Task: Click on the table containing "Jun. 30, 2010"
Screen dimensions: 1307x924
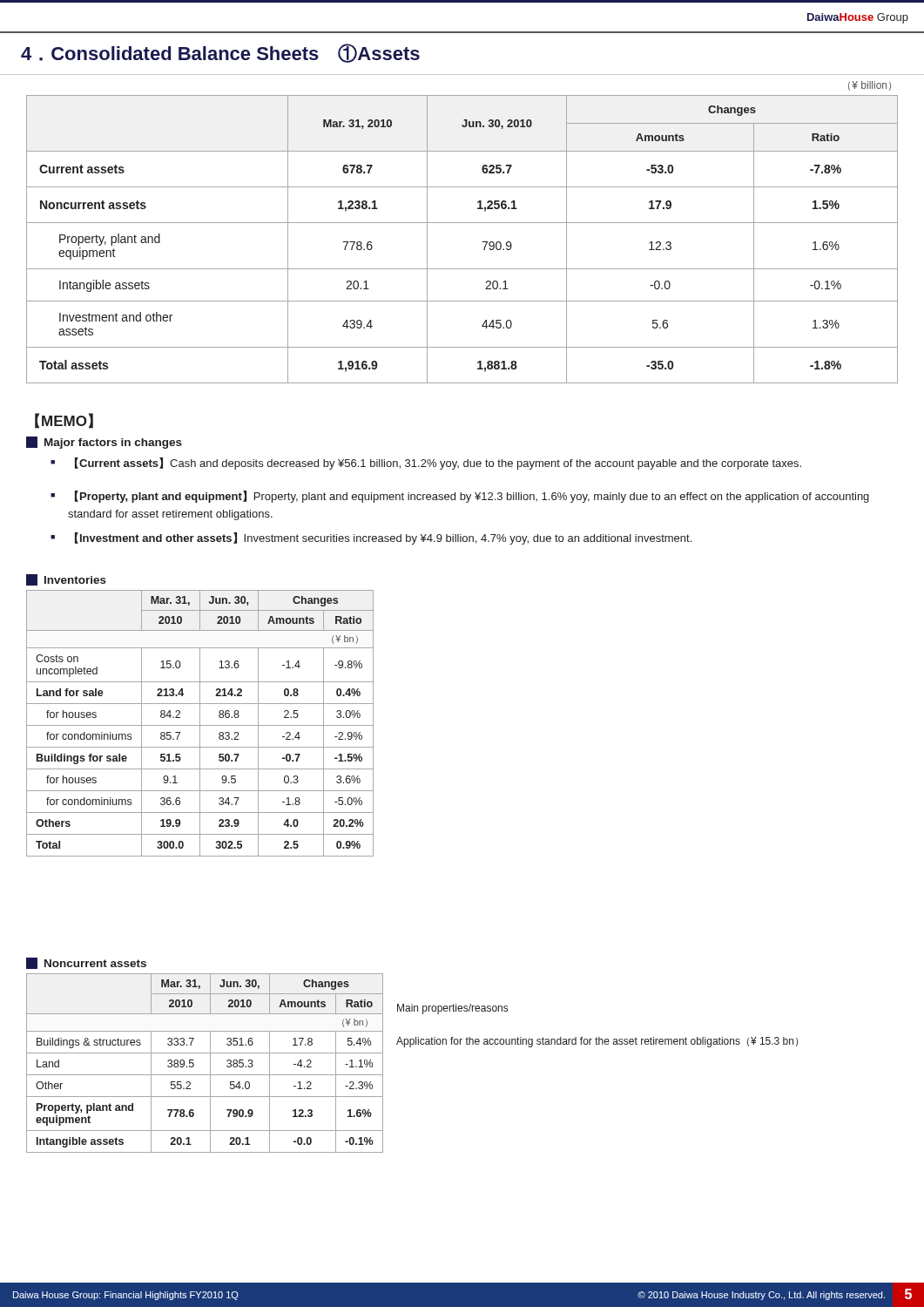Action: point(462,231)
